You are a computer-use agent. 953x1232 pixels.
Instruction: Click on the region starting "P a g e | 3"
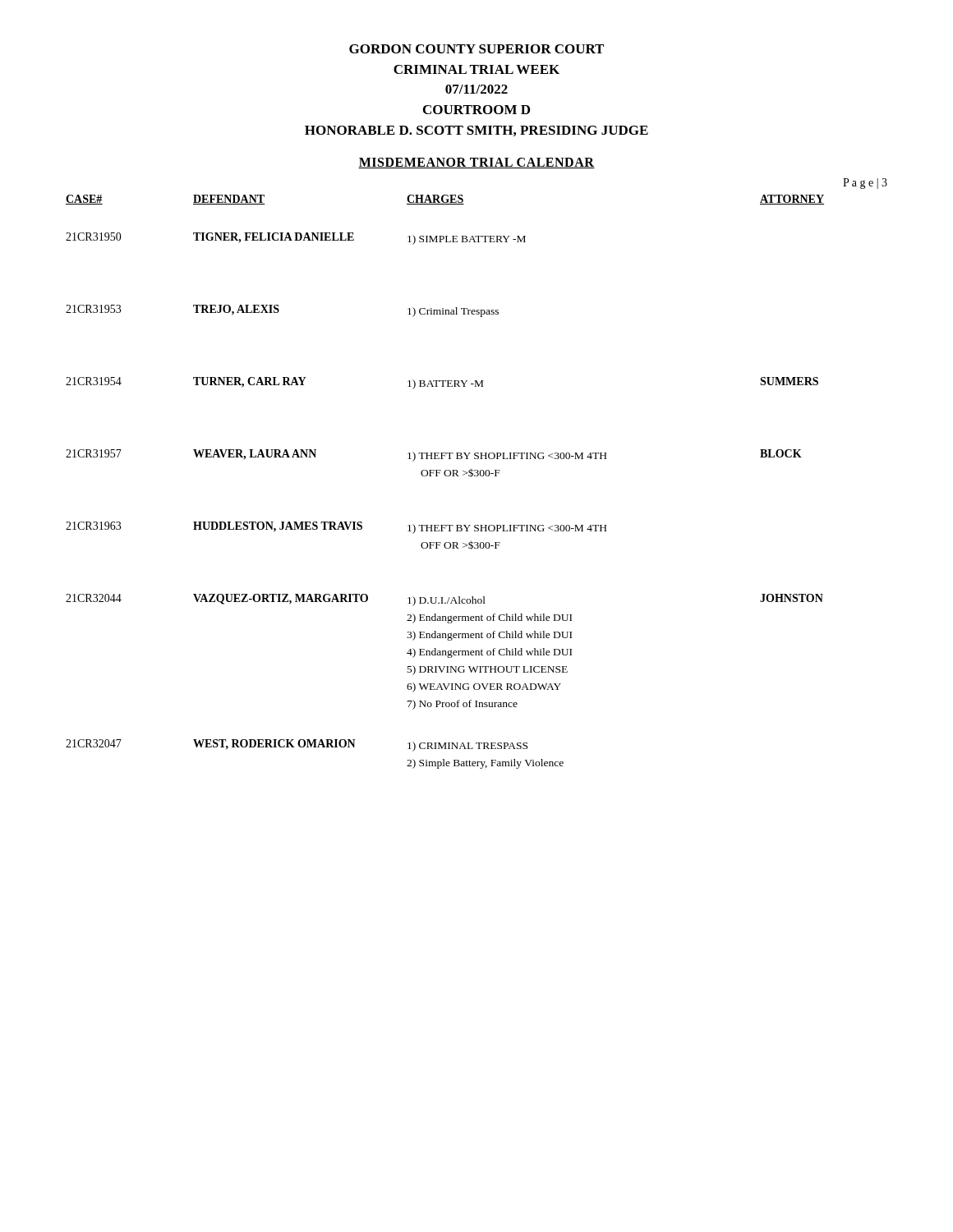[865, 183]
